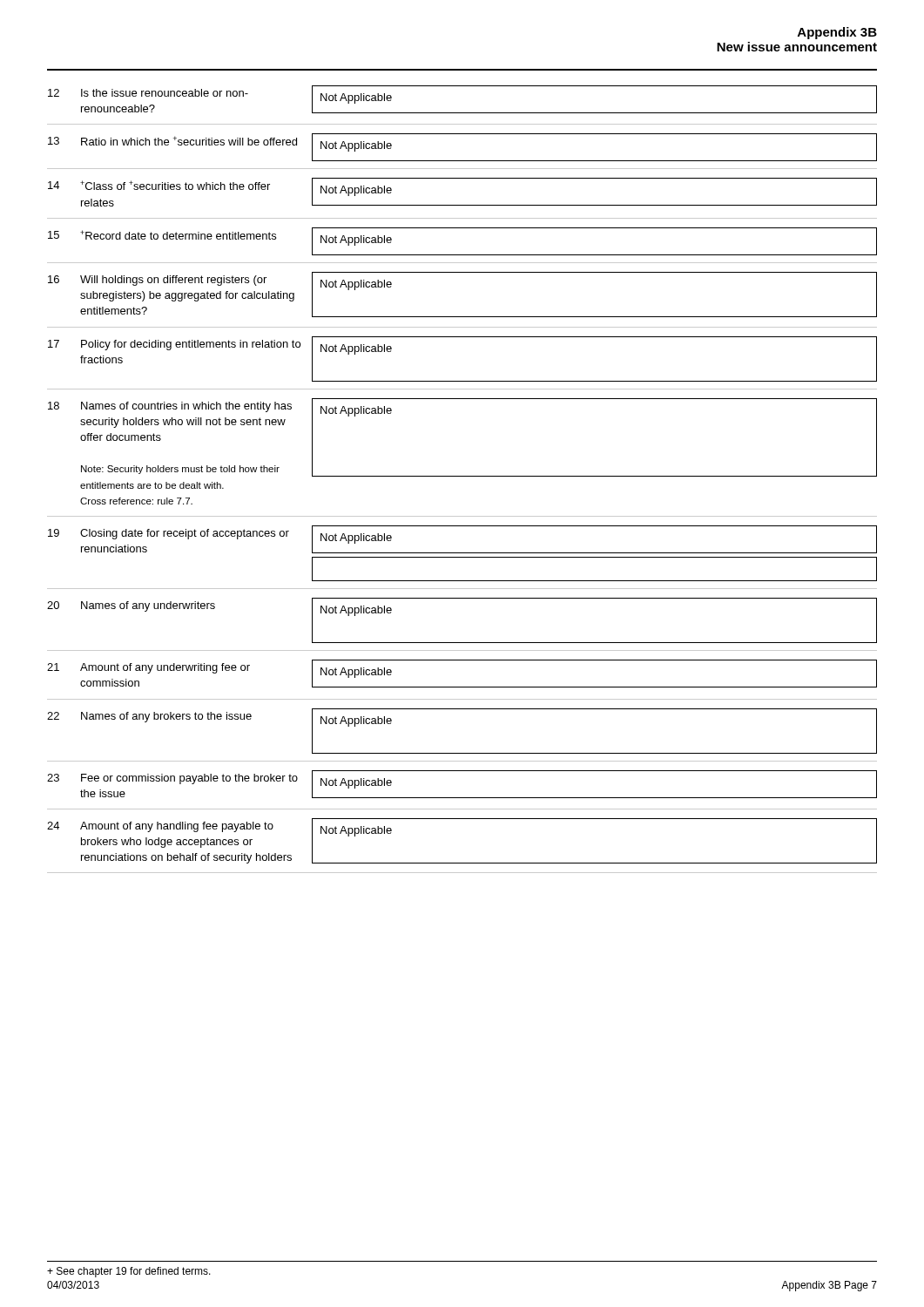
Task: Click on the table containing "22 Names of any brokers"
Action: pos(462,730)
